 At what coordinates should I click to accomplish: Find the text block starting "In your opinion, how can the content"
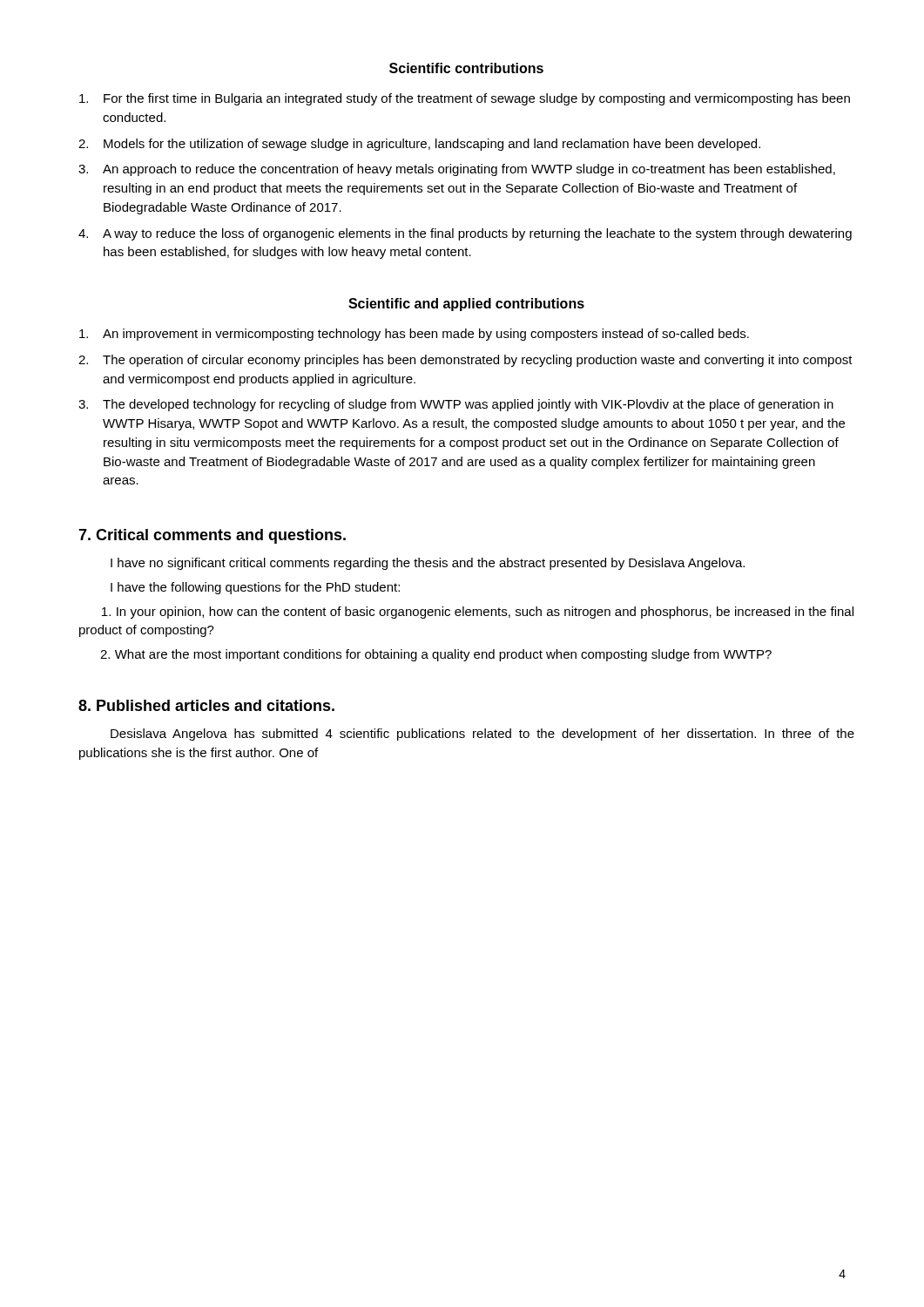point(466,620)
